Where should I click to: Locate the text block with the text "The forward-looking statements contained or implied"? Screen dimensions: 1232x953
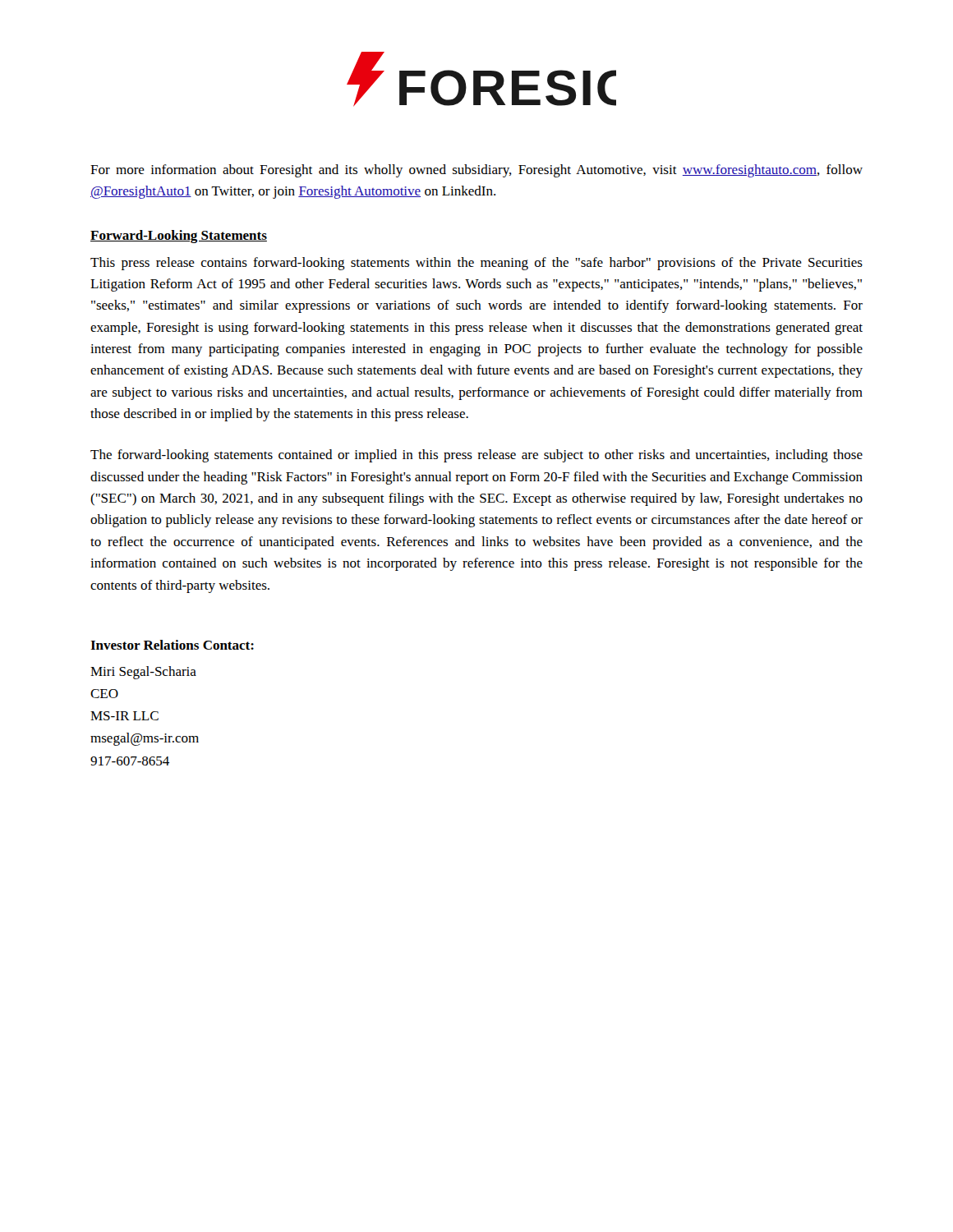click(476, 520)
